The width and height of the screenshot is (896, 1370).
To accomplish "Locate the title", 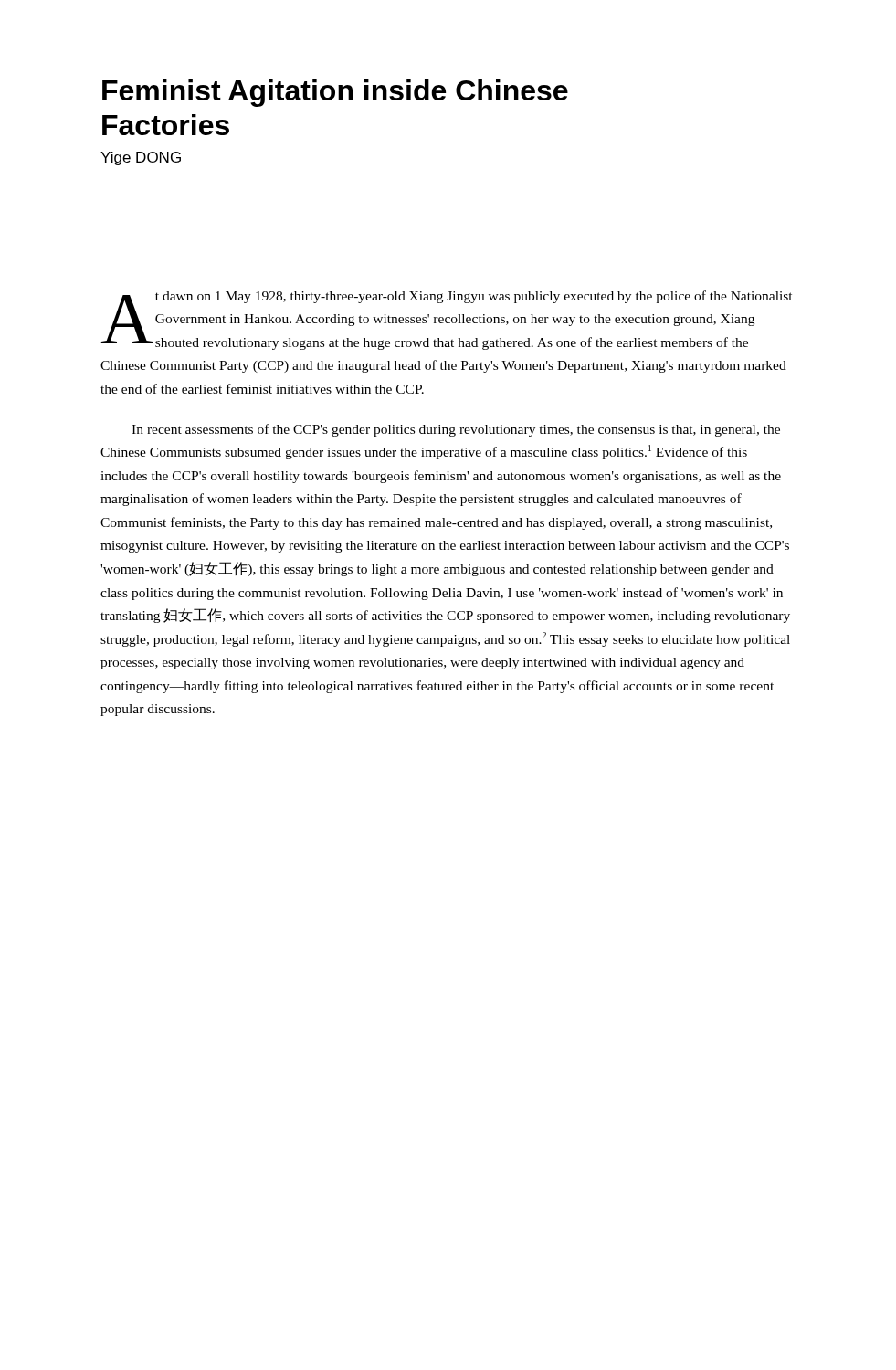I will pos(448,120).
